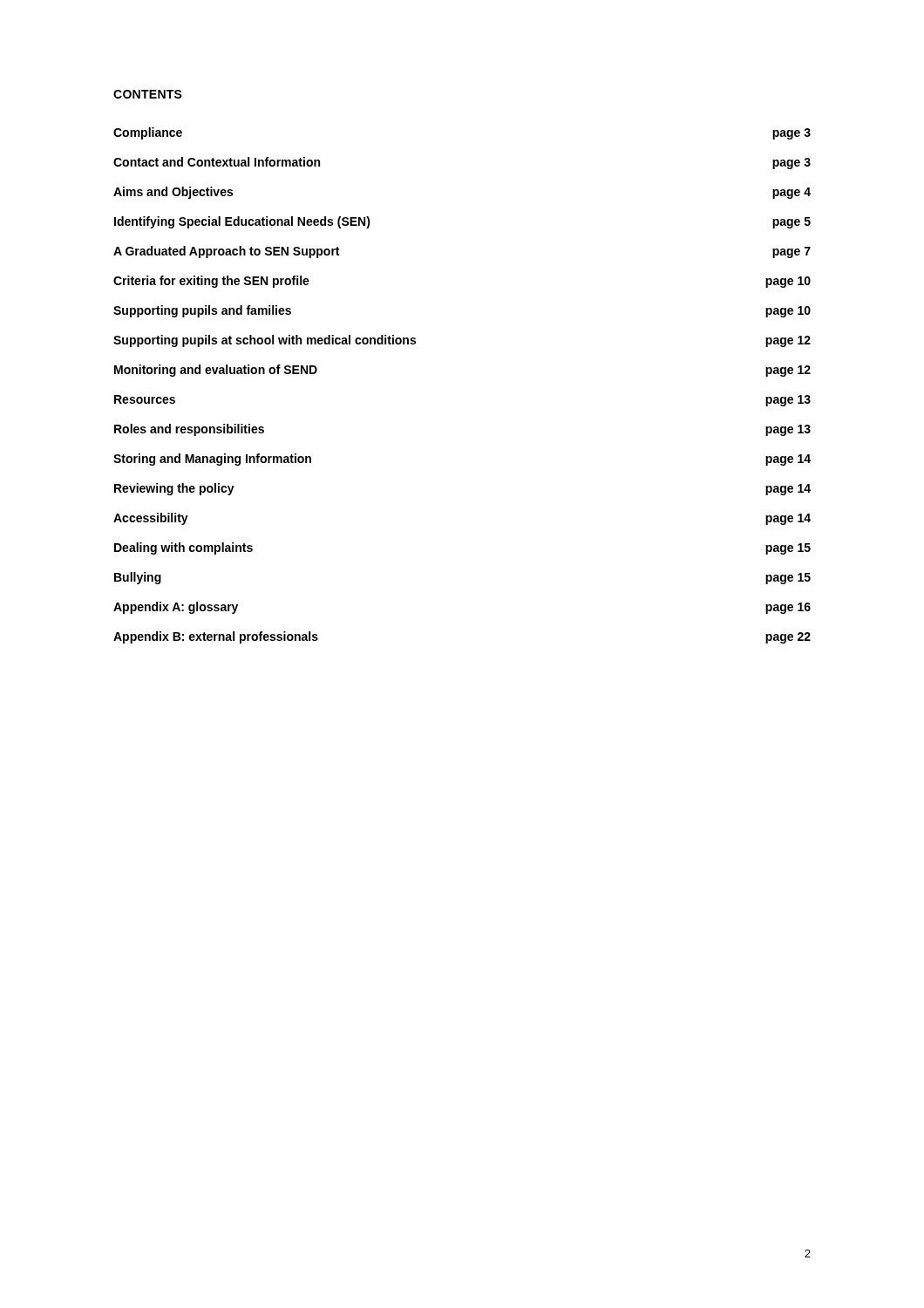Screen dimensions: 1308x924
Task: Click on the region starting "Accessibility page 14"
Action: pos(153,518)
